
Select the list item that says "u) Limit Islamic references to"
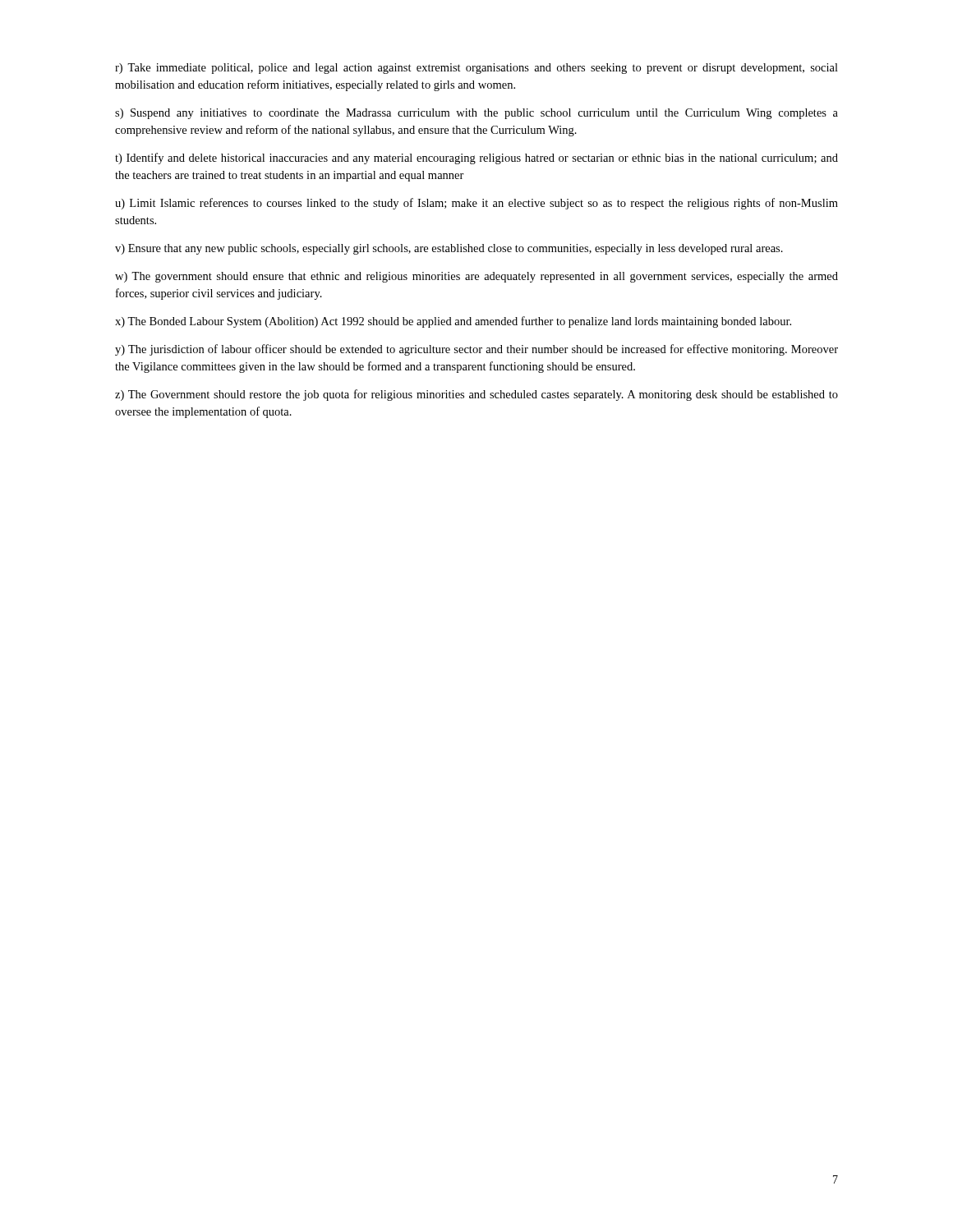[476, 212]
